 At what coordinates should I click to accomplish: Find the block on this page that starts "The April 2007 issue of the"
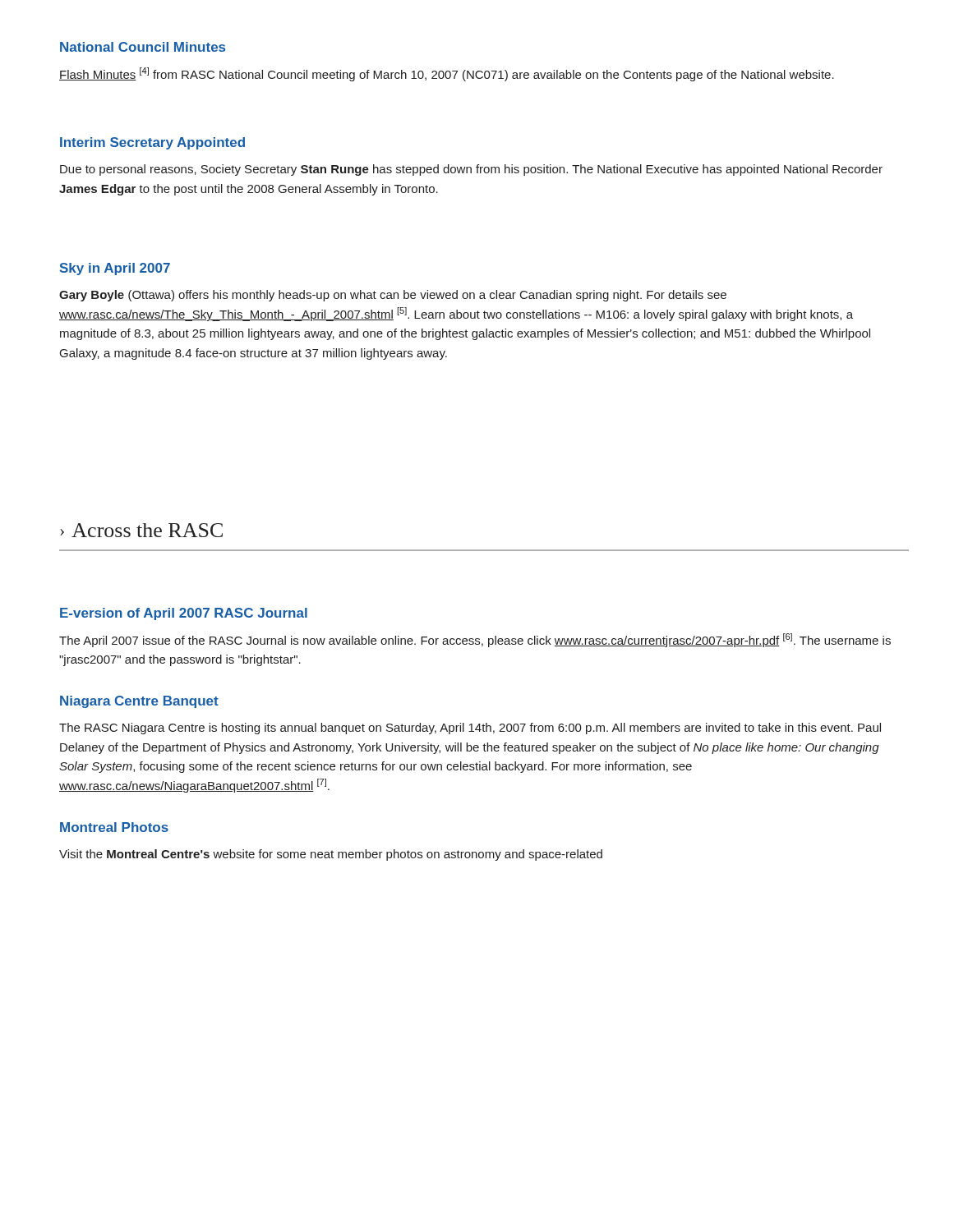475,649
